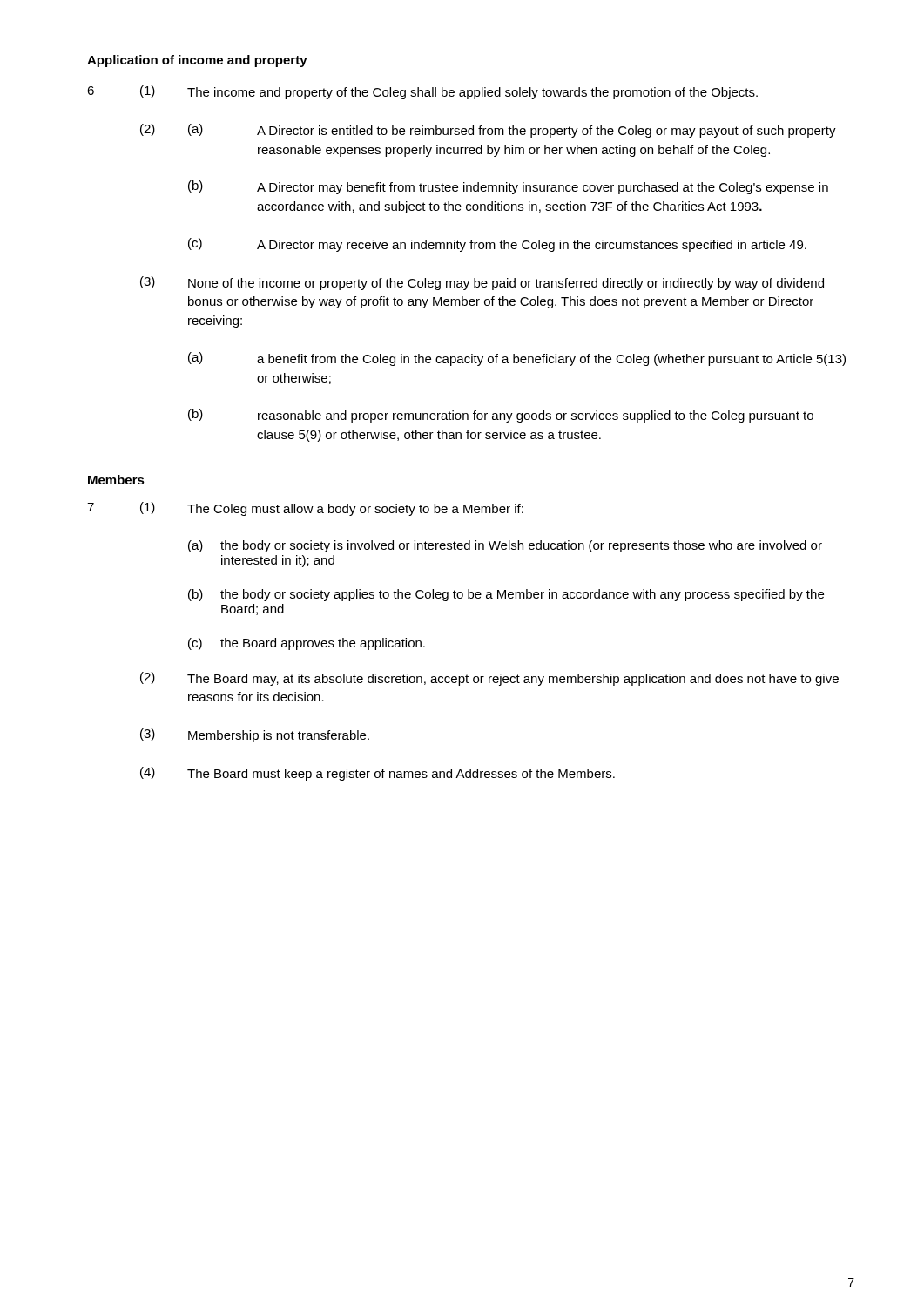Image resolution: width=924 pixels, height=1307 pixels.
Task: Click on the block starting "(4) The Board must keep"
Action: [x=471, y=773]
